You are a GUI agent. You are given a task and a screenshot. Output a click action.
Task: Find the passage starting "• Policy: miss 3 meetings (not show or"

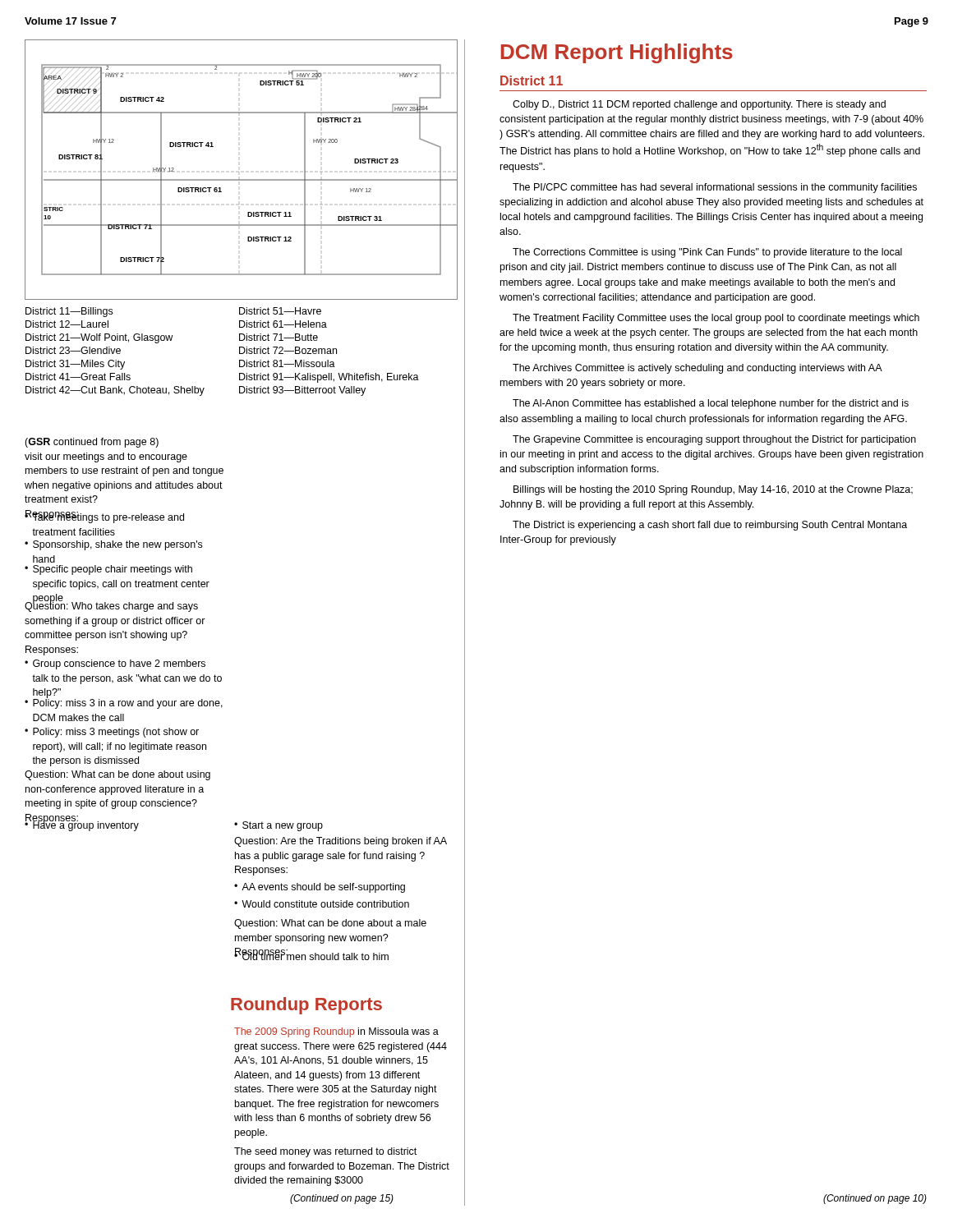pyautogui.click(x=124, y=747)
